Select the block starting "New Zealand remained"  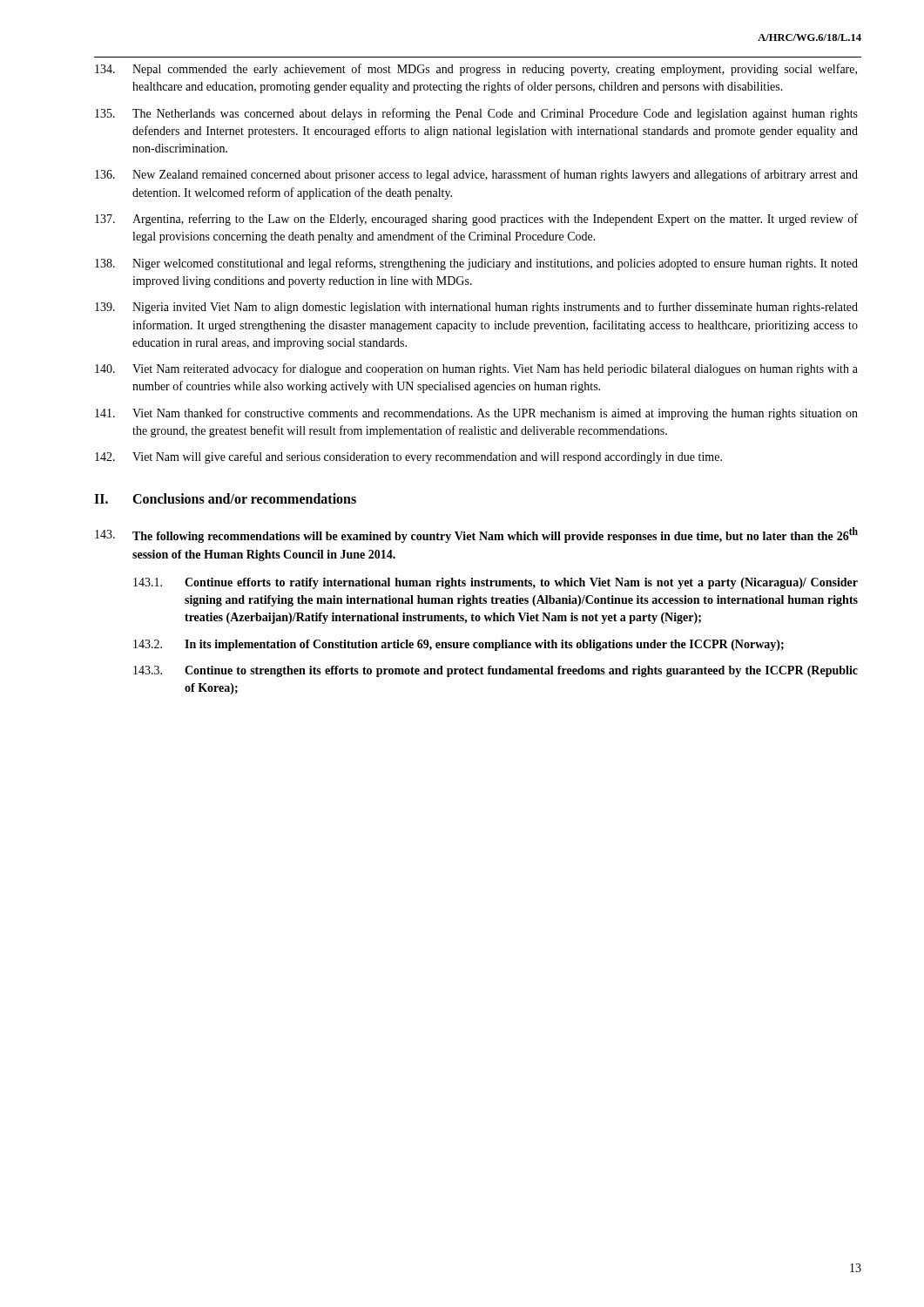tap(476, 185)
